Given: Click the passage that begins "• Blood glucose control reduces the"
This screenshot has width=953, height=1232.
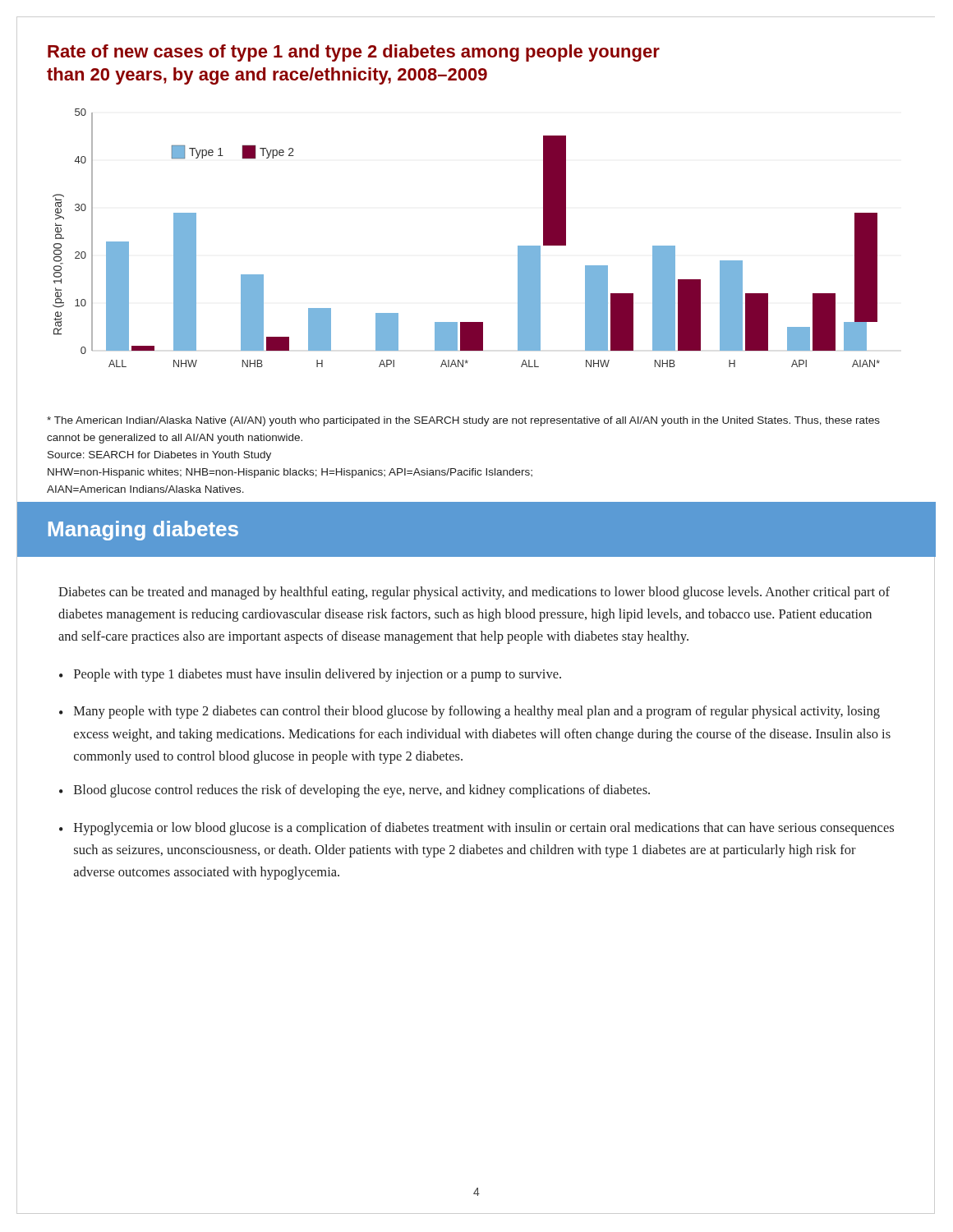Looking at the screenshot, I should click(x=355, y=792).
